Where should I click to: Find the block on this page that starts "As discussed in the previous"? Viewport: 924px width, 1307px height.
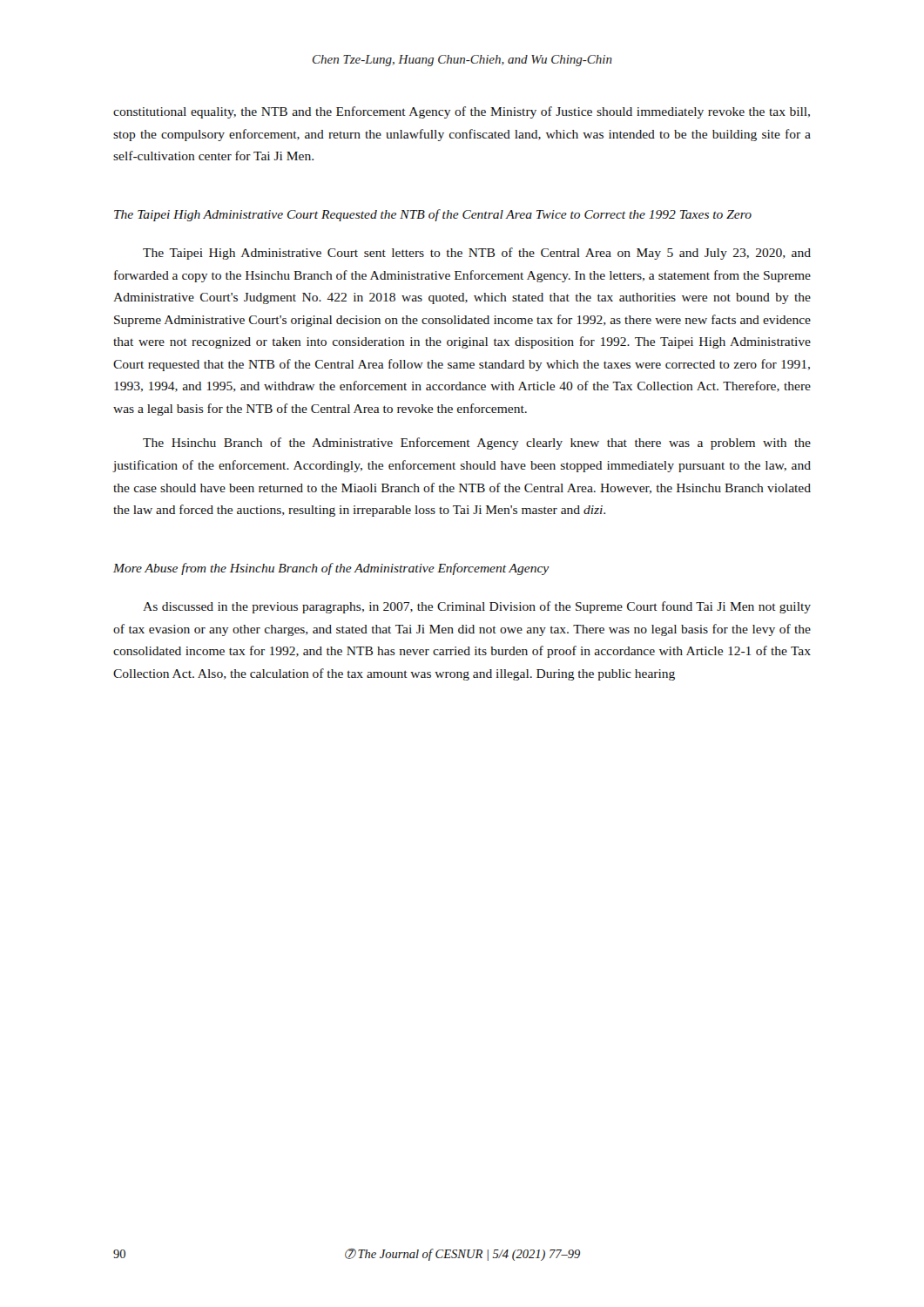pyautogui.click(x=462, y=640)
